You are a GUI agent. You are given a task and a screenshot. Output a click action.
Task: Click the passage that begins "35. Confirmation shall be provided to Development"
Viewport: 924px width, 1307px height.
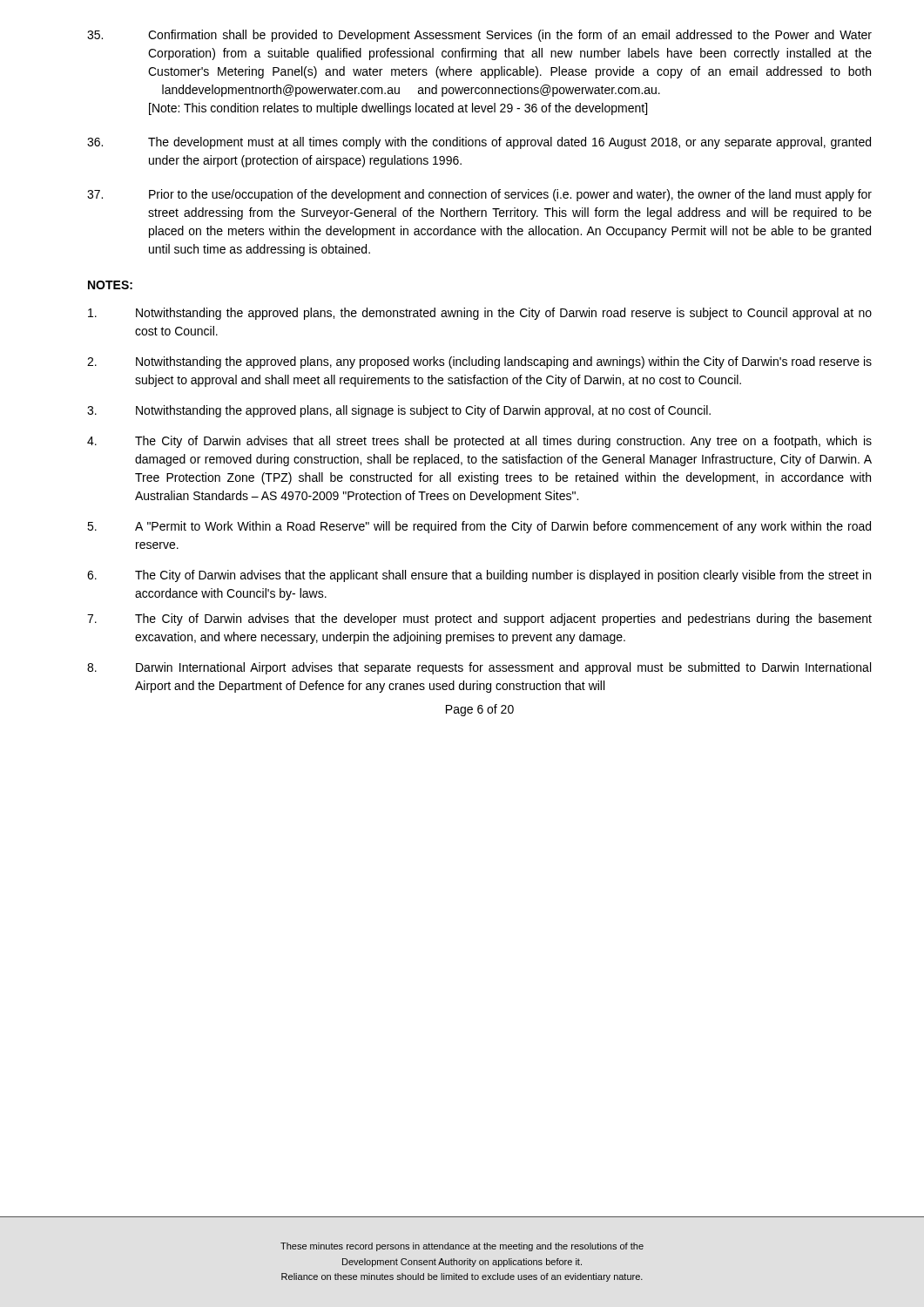[x=479, y=72]
